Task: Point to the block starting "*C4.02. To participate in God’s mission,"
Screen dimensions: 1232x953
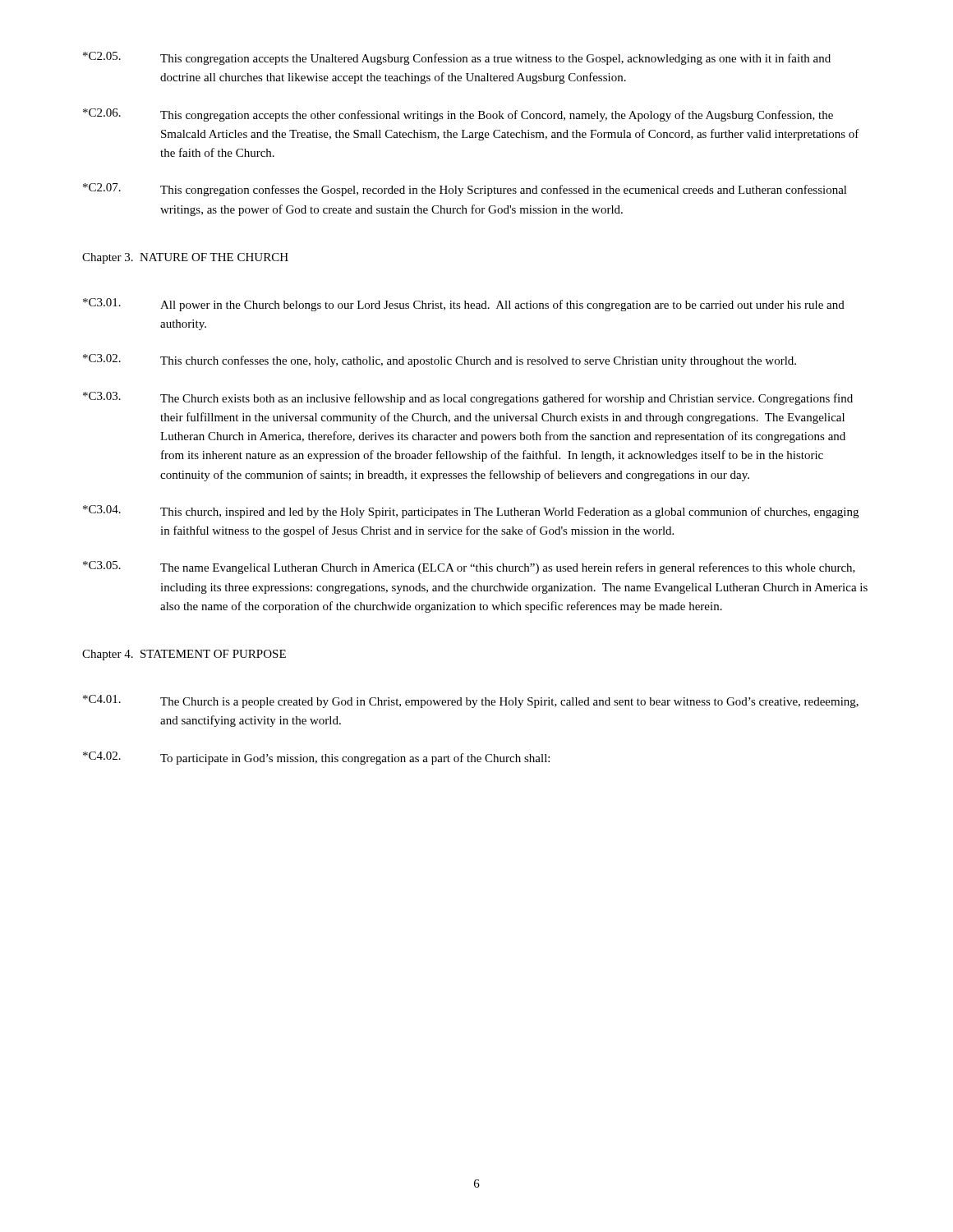Action: (x=316, y=758)
